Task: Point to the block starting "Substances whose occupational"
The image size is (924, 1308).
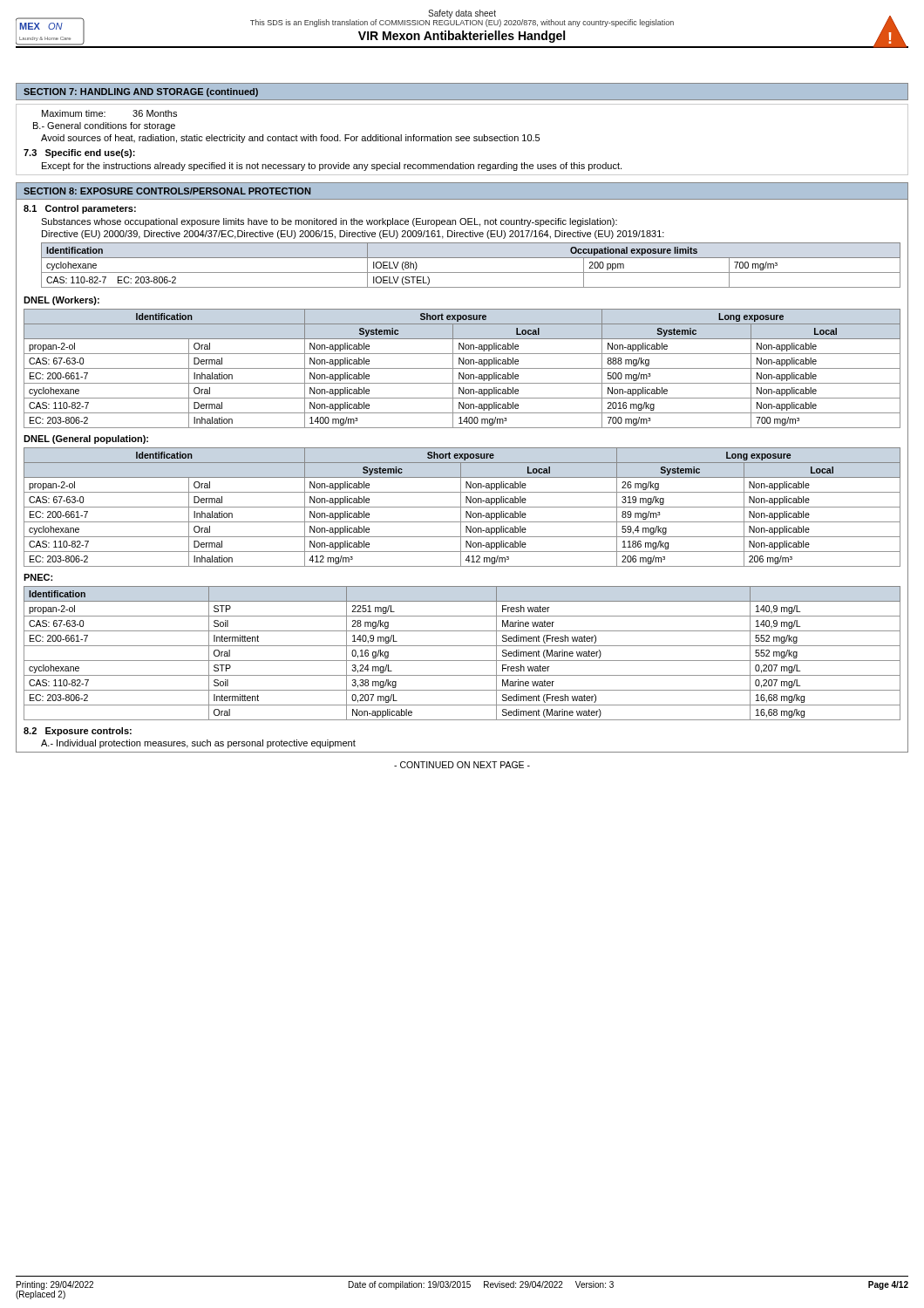Action: pyautogui.click(x=329, y=221)
